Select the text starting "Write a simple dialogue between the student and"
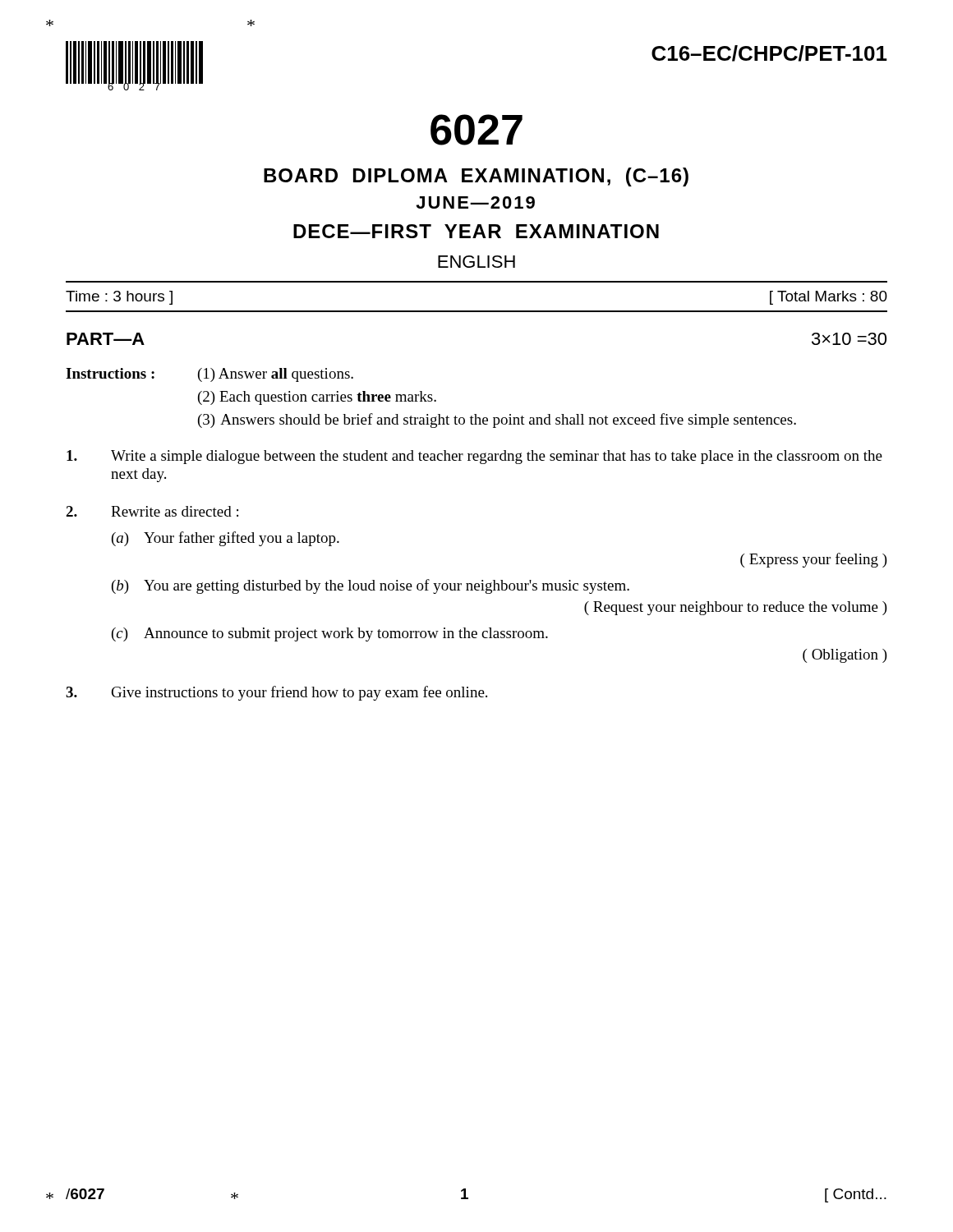This screenshot has height=1232, width=953. 476,465
